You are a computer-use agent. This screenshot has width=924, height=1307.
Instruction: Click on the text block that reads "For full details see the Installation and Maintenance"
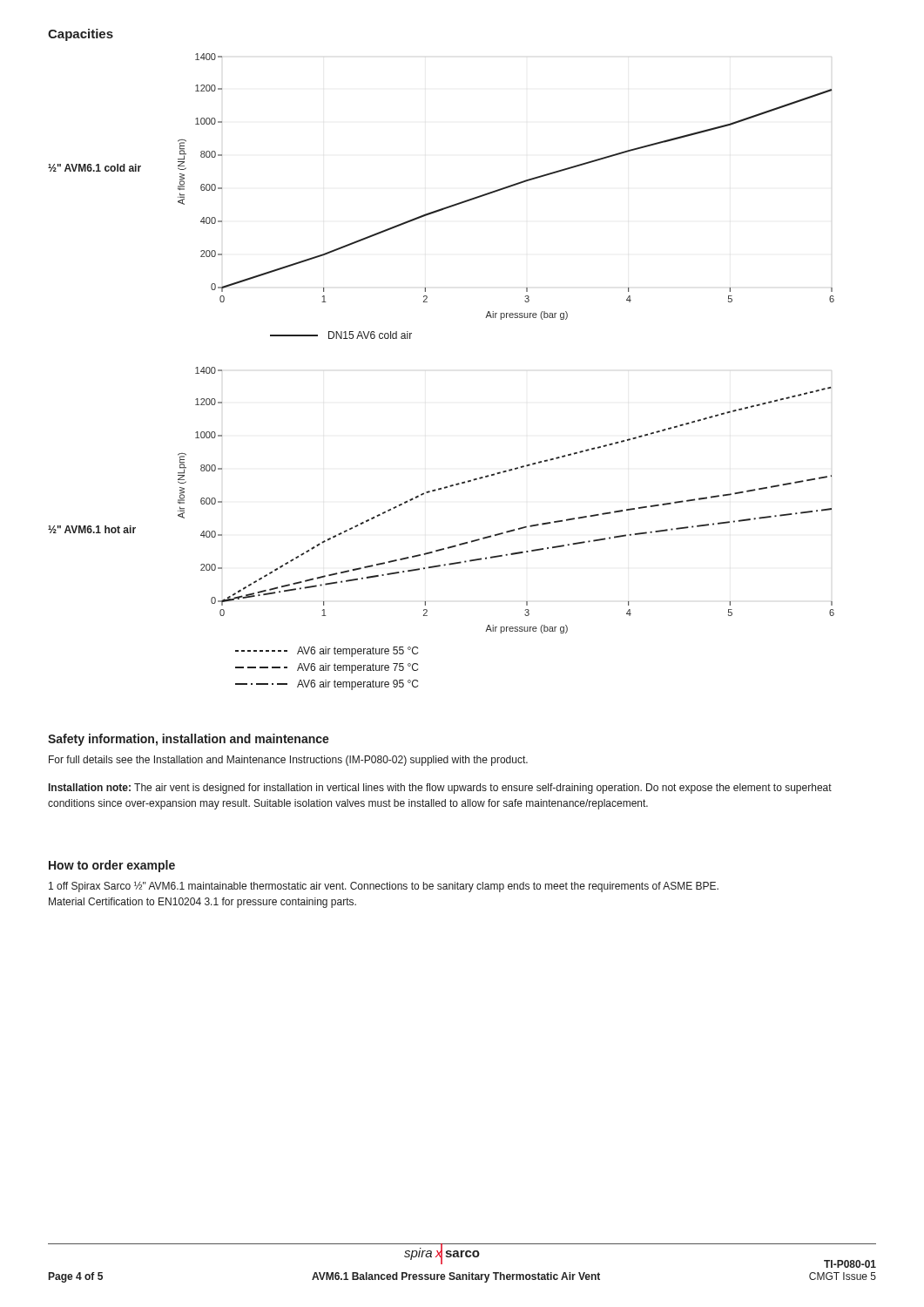[x=288, y=760]
